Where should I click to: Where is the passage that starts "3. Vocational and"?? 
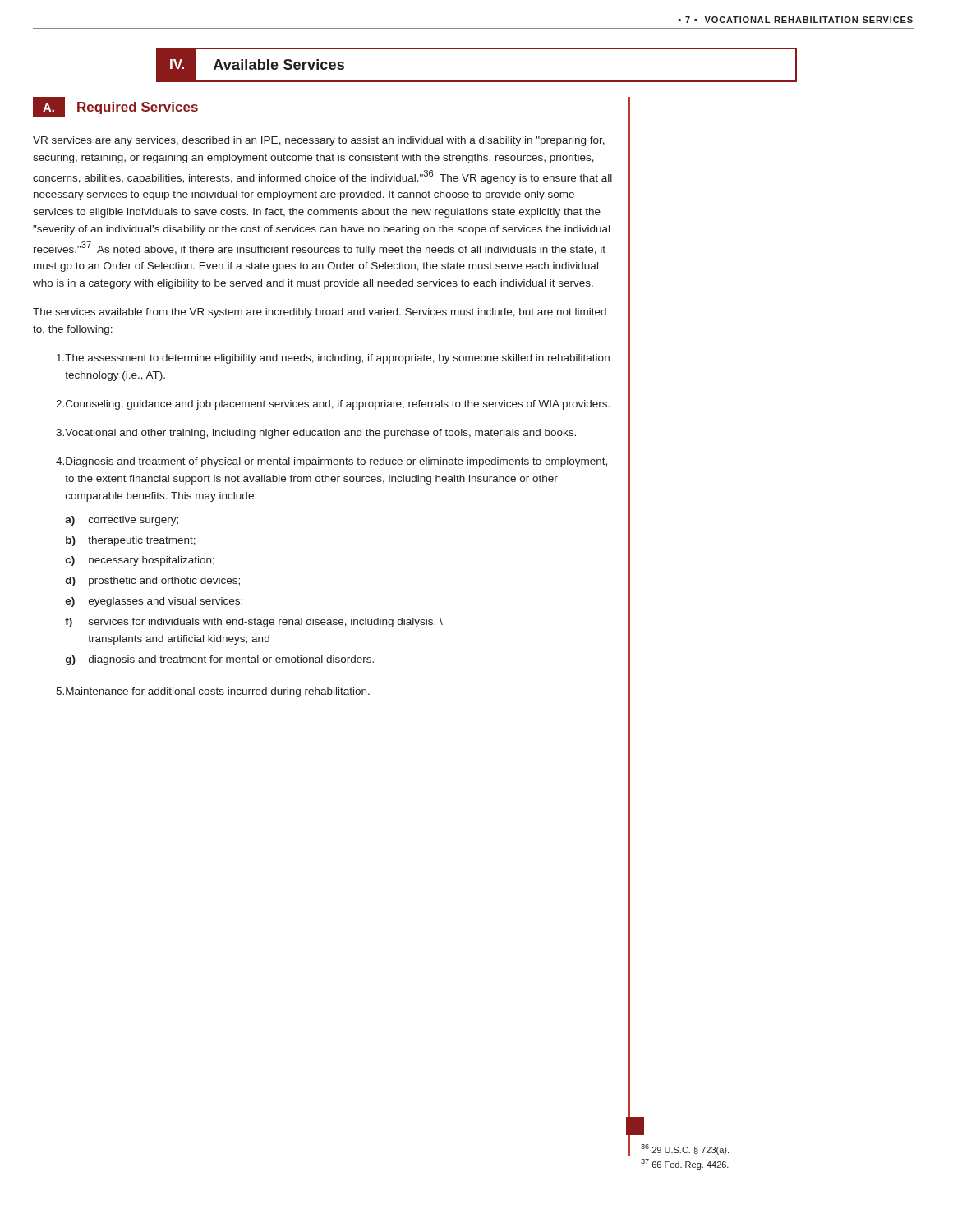[x=325, y=433]
